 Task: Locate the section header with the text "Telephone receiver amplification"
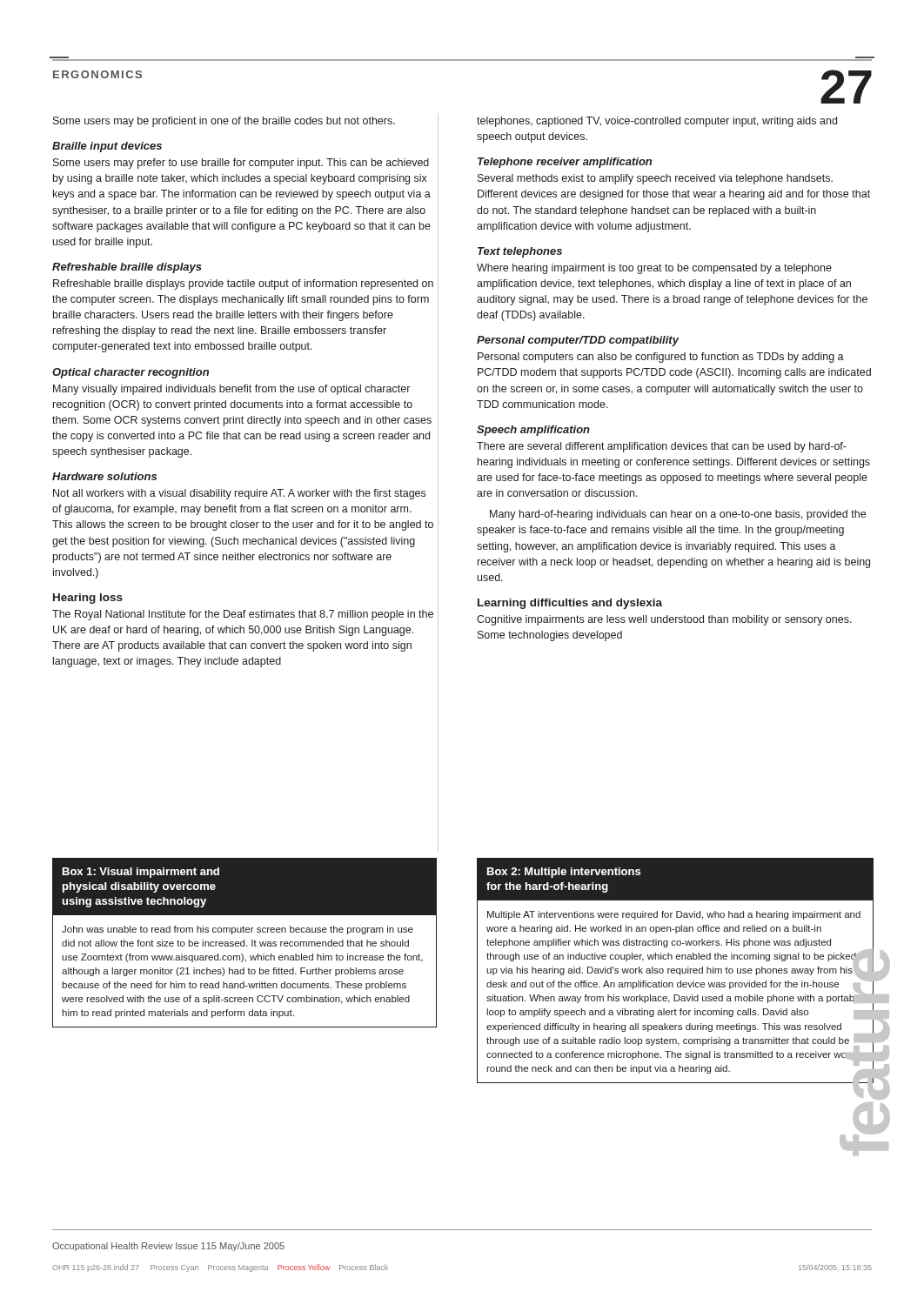click(565, 162)
